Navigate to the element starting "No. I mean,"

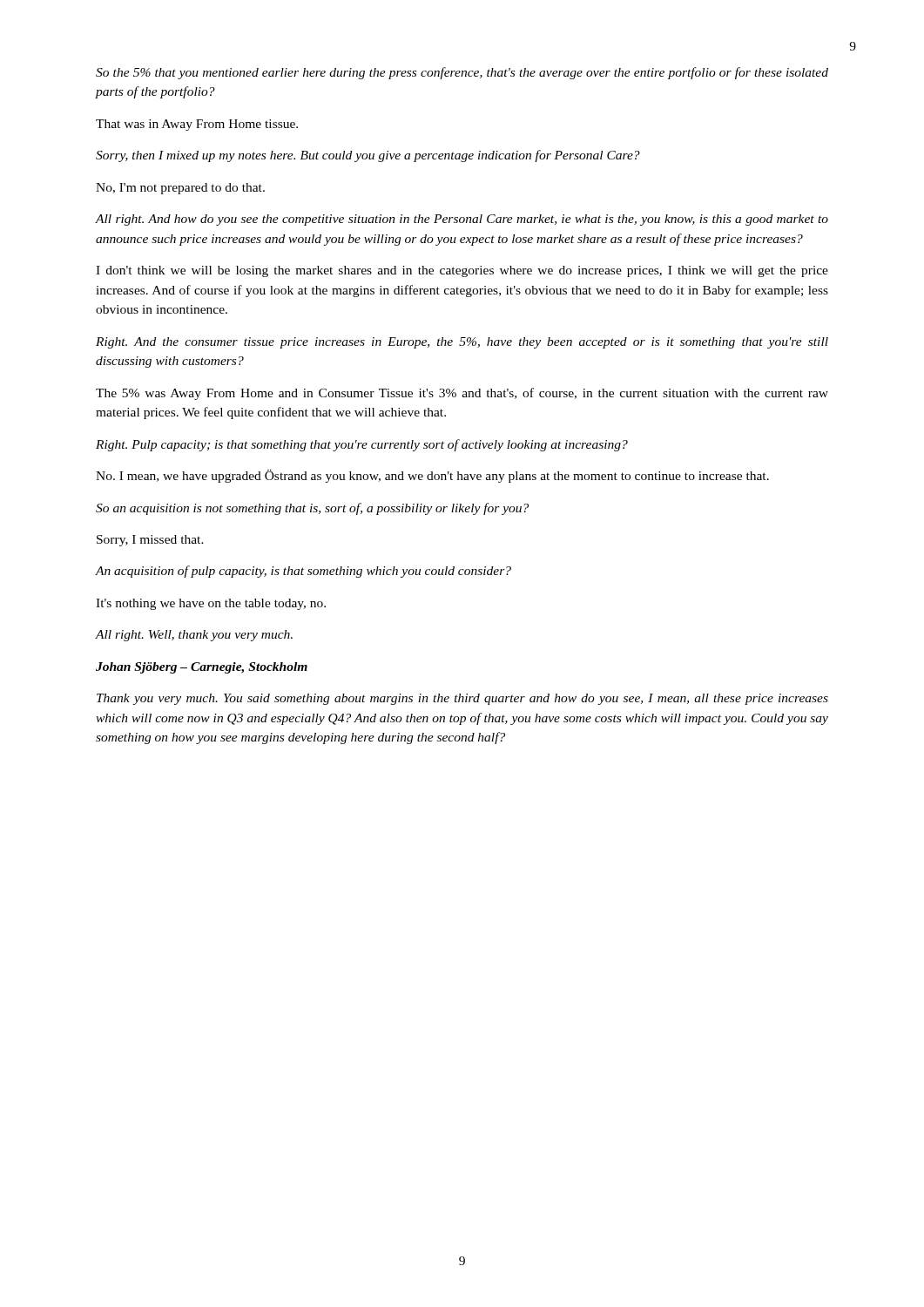point(433,475)
